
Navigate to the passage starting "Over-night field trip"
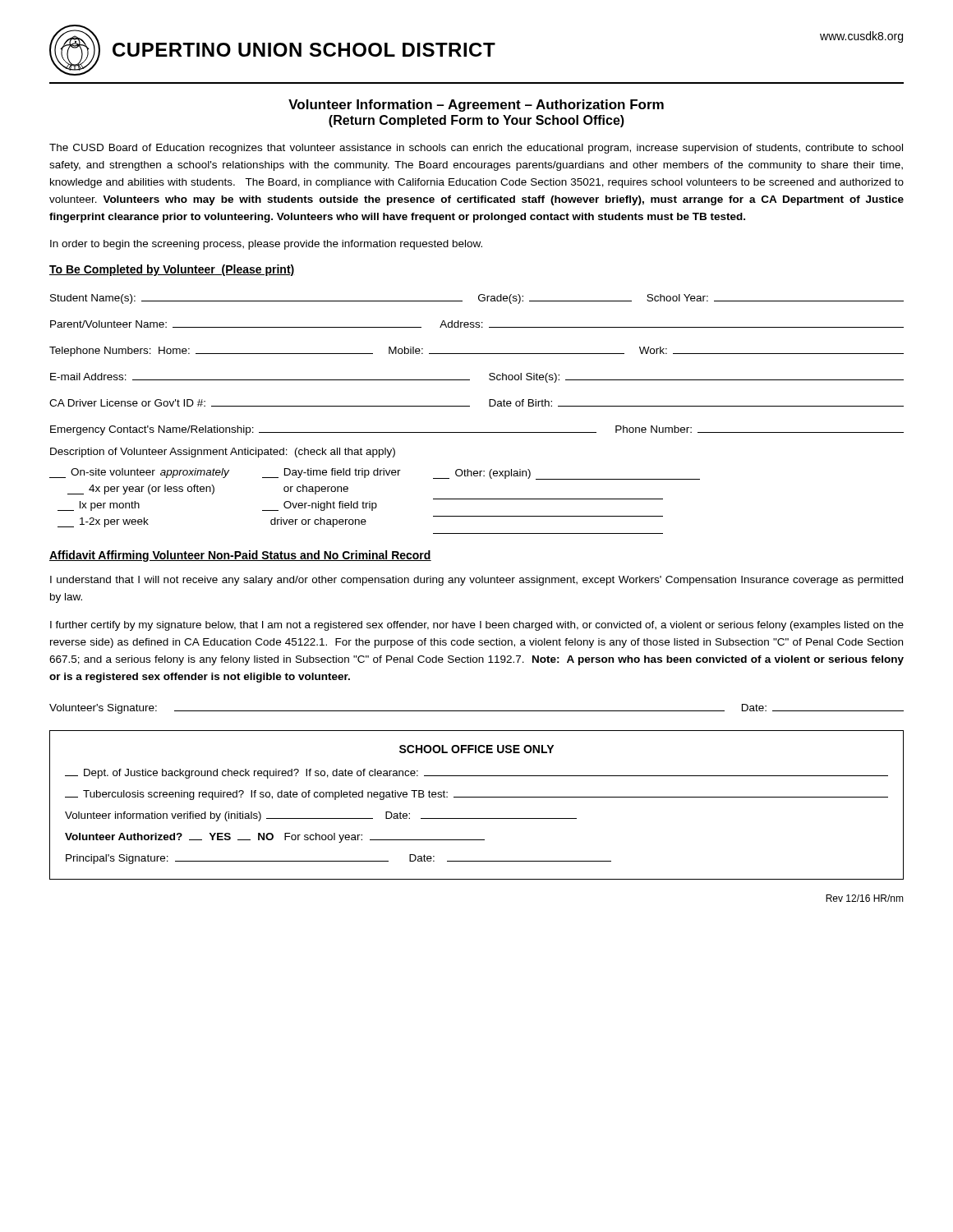(319, 504)
